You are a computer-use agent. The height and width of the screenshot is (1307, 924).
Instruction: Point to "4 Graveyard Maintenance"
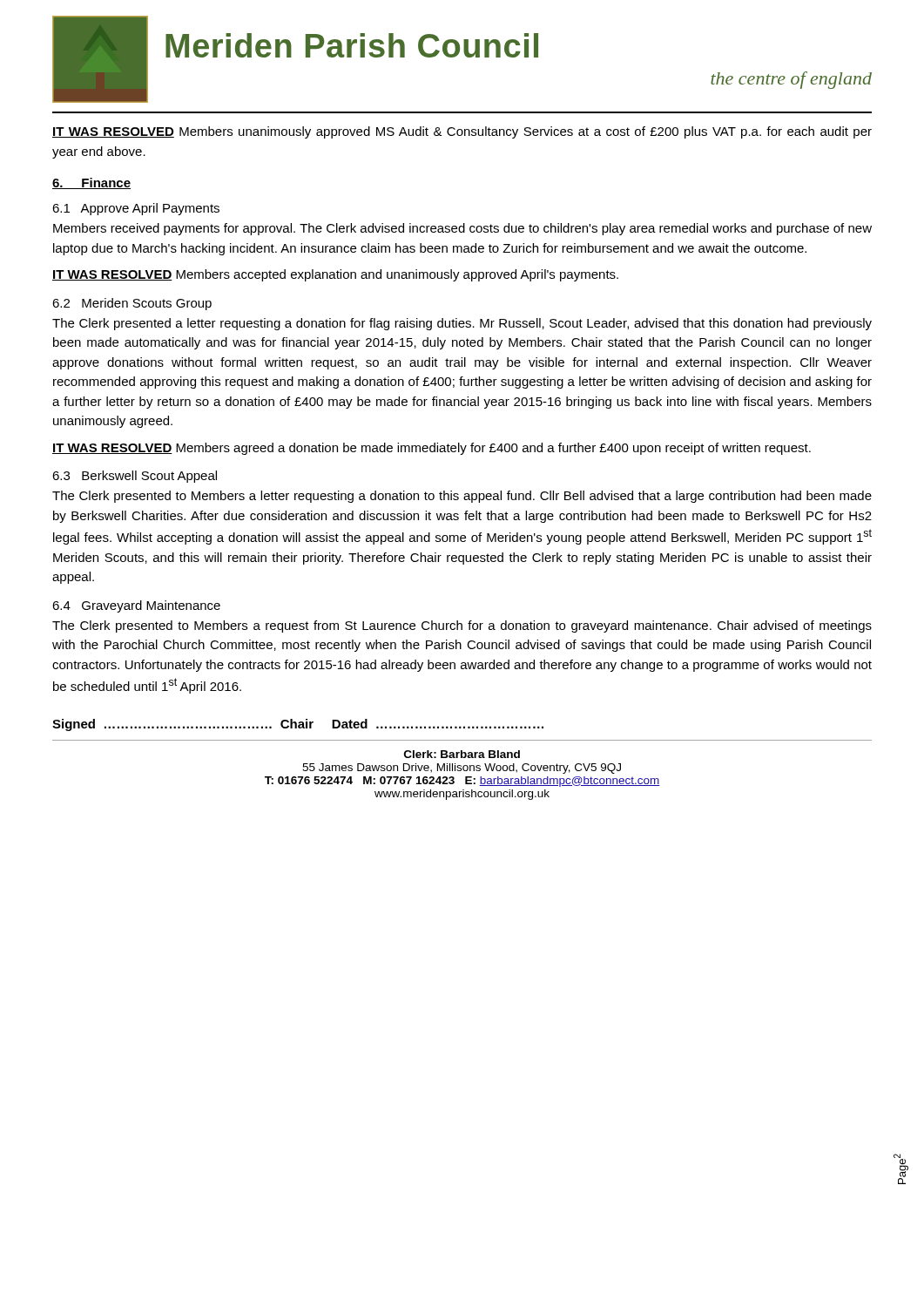(137, 605)
